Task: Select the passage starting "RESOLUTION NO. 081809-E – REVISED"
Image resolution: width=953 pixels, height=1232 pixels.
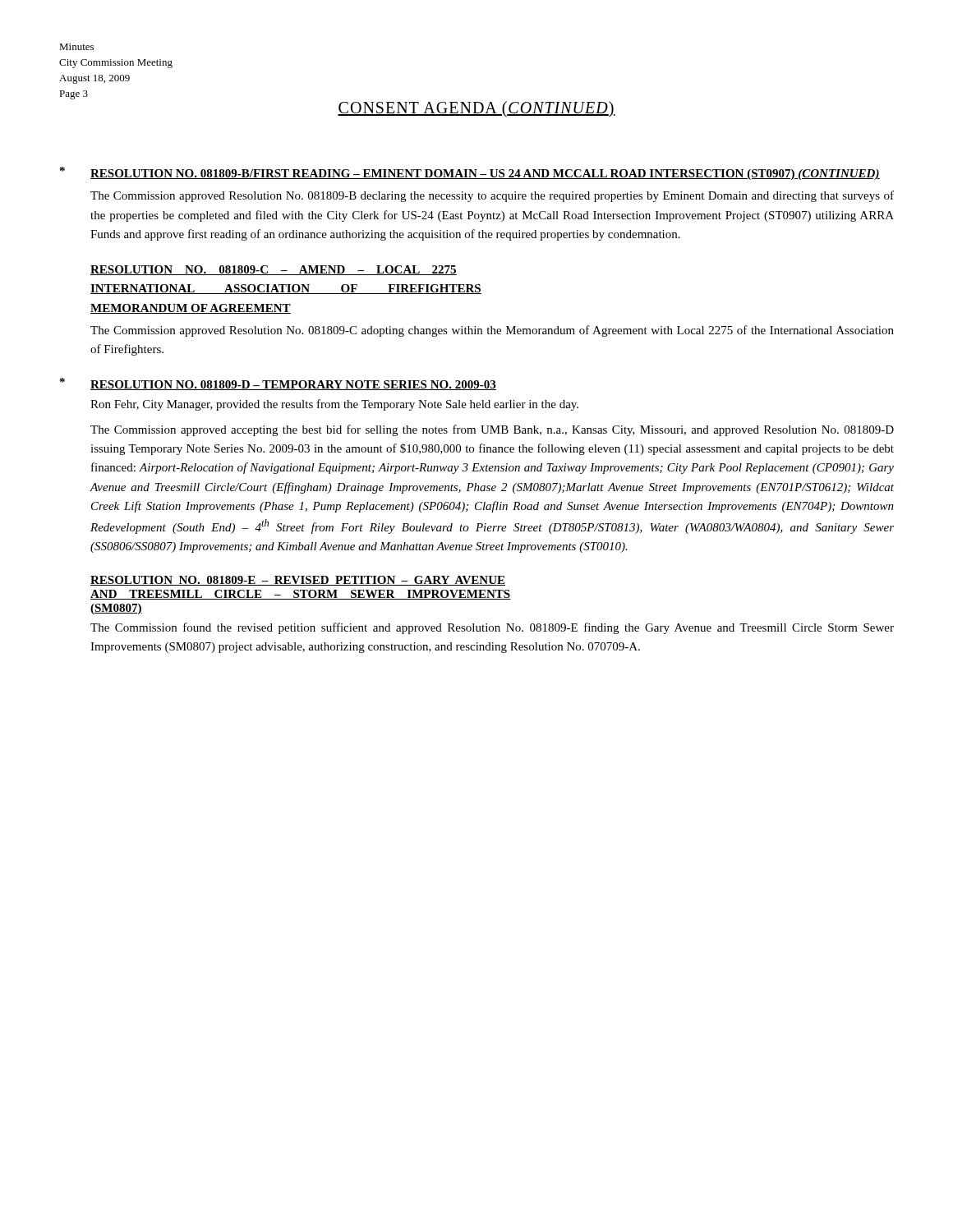Action: [492, 594]
